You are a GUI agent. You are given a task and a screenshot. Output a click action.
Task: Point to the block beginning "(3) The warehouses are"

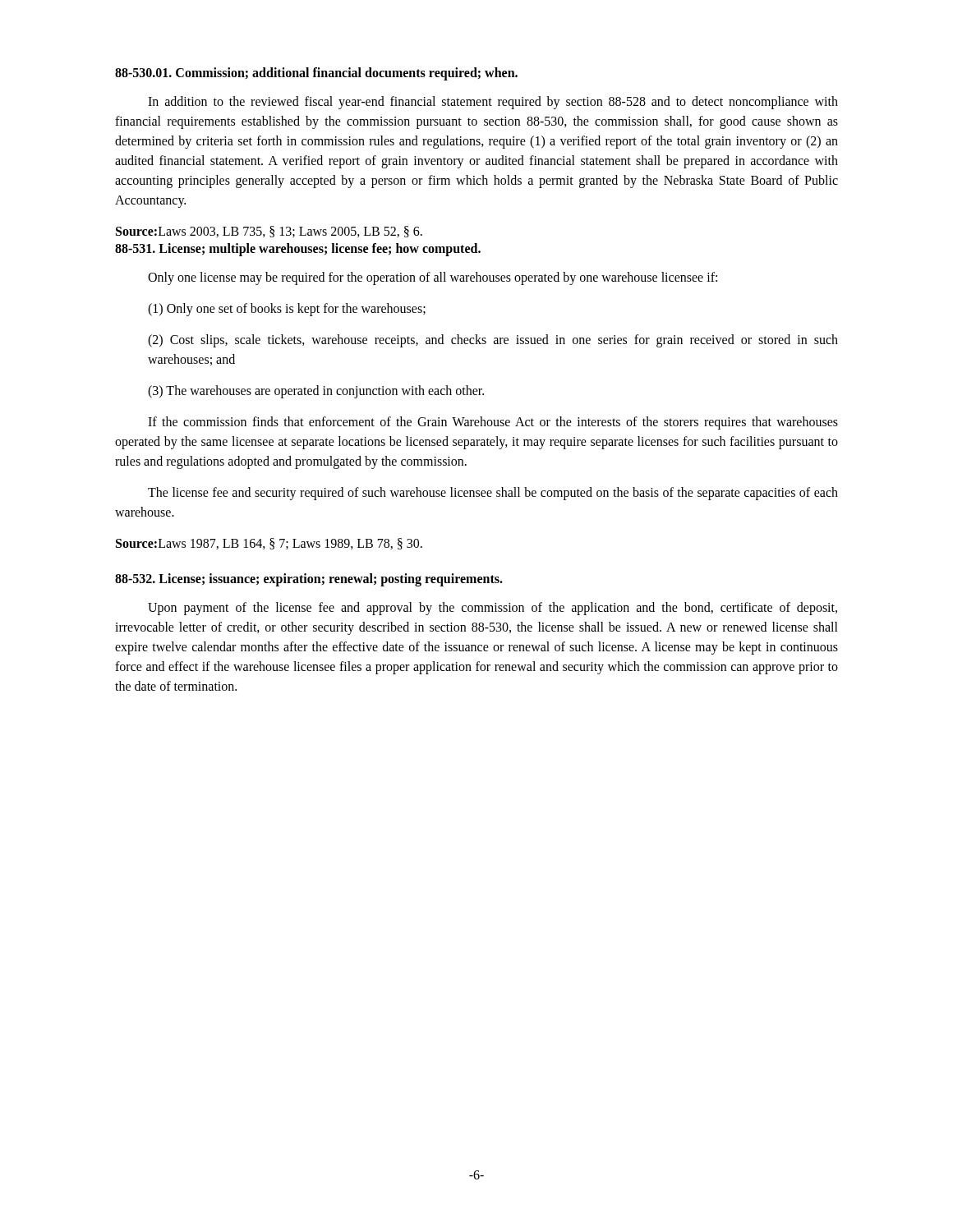tap(316, 391)
